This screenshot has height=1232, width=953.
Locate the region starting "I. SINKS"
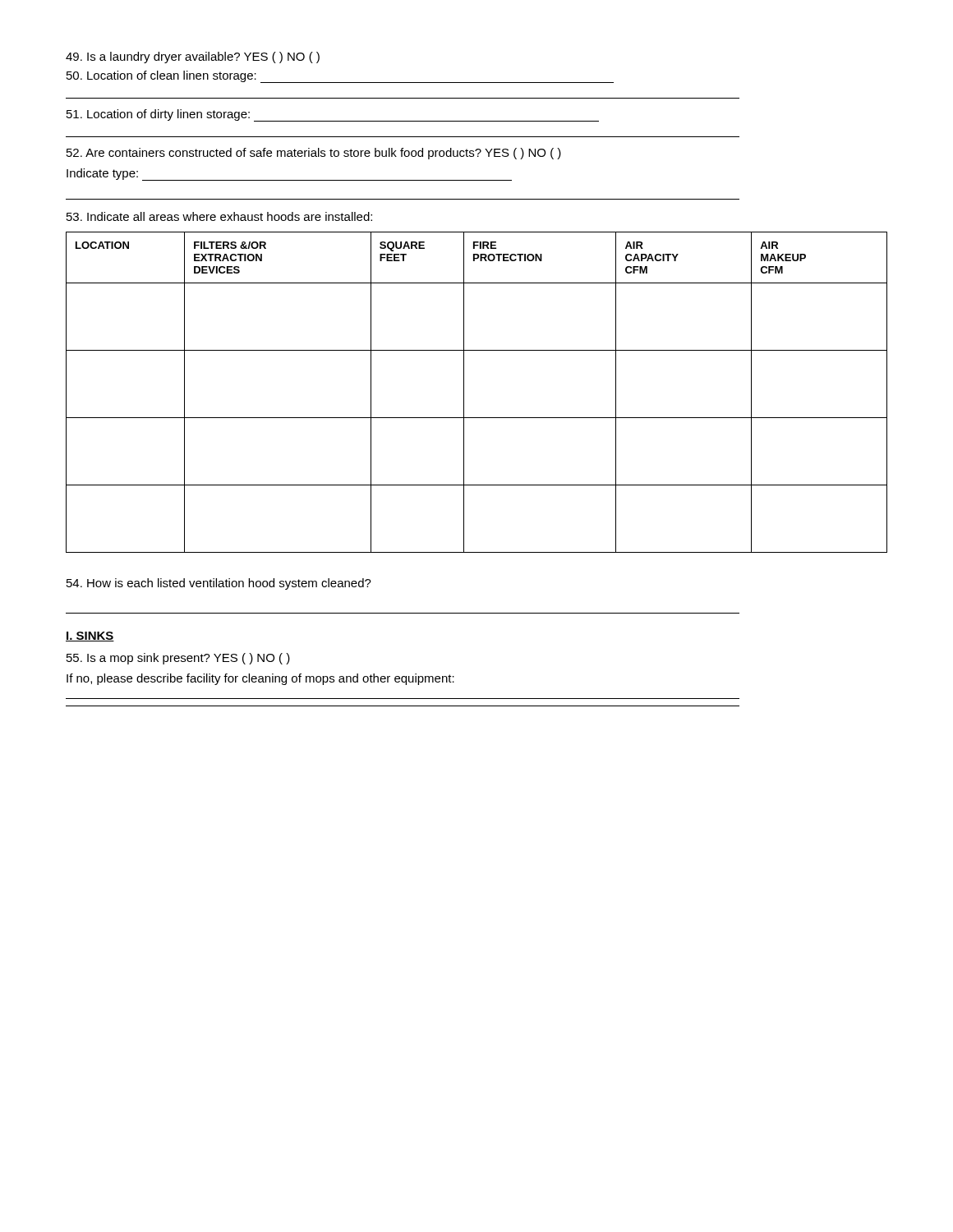[90, 635]
